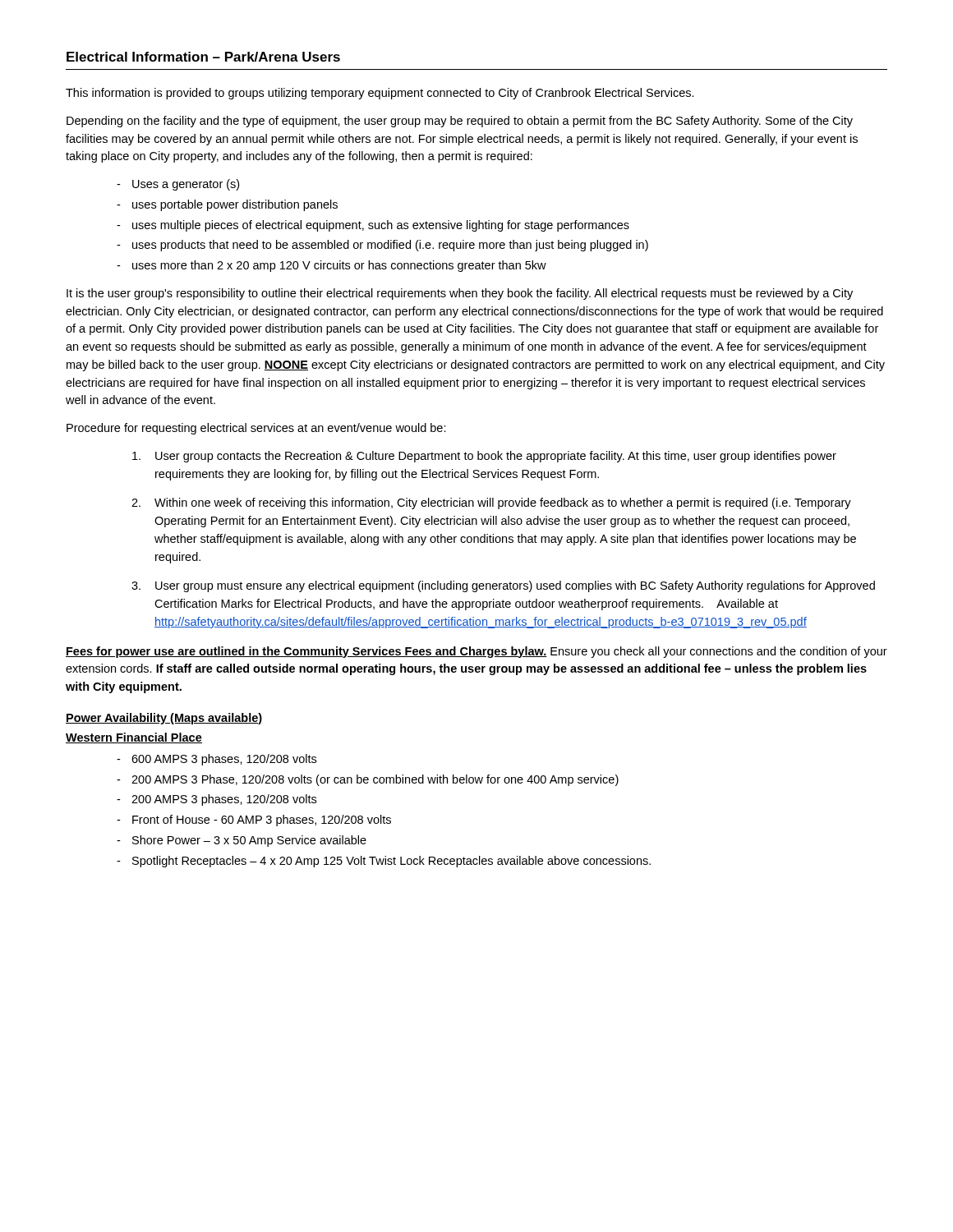Navigate to the text block starting "-uses portable power"
The height and width of the screenshot is (1232, 953).
point(235,205)
